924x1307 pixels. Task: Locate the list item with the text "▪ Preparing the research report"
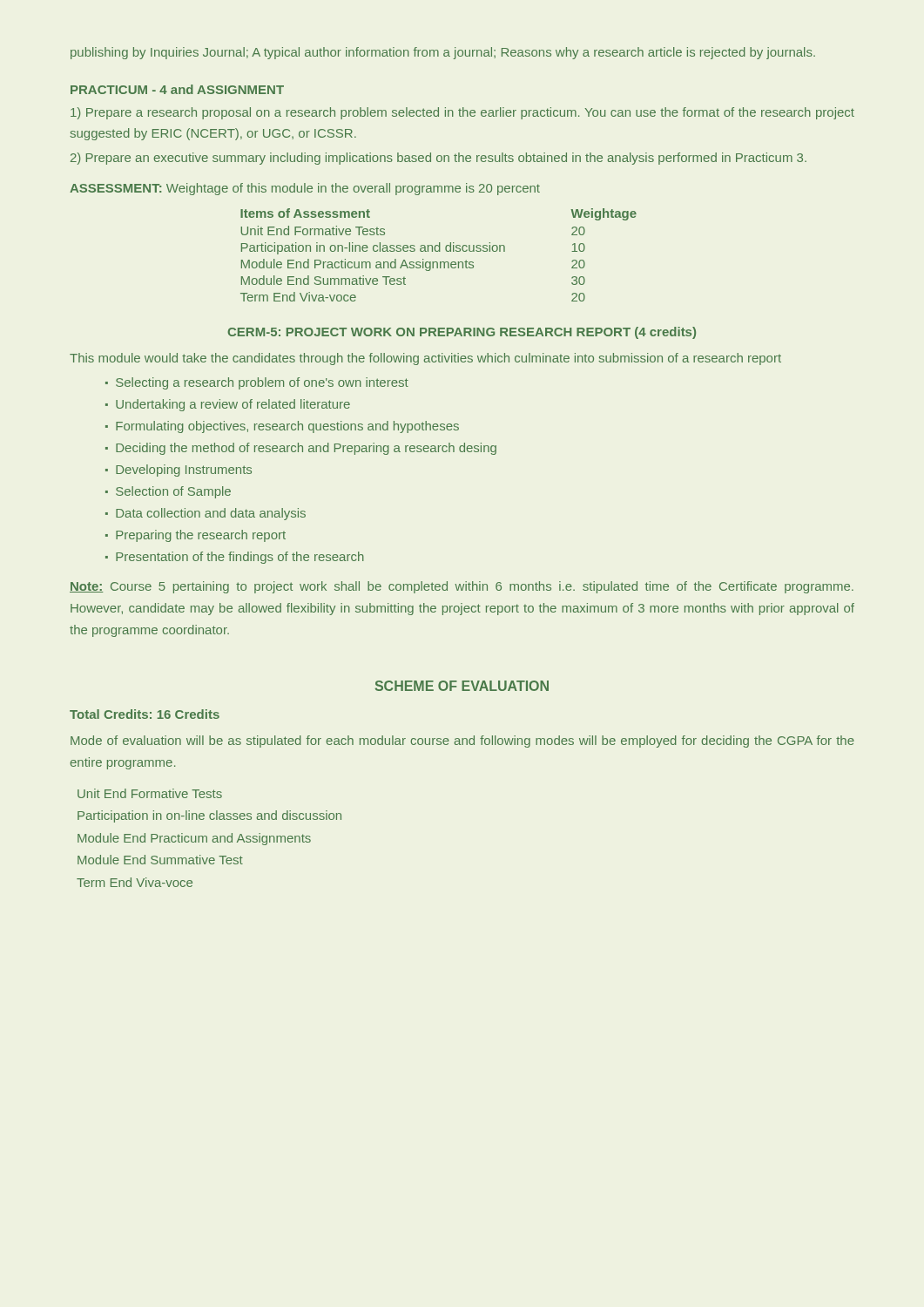tap(195, 535)
